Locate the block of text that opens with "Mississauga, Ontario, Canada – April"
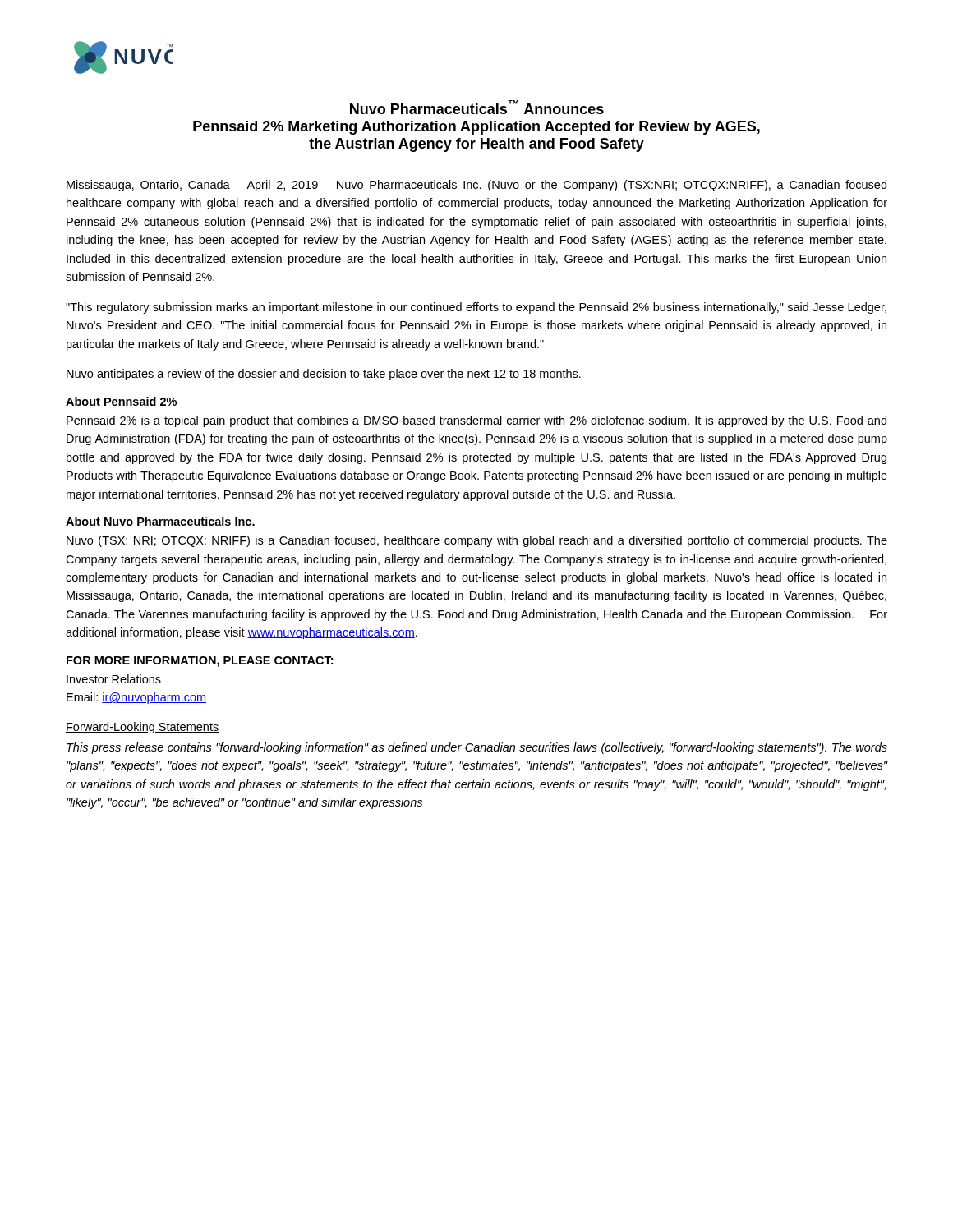This screenshot has width=953, height=1232. click(x=476, y=231)
